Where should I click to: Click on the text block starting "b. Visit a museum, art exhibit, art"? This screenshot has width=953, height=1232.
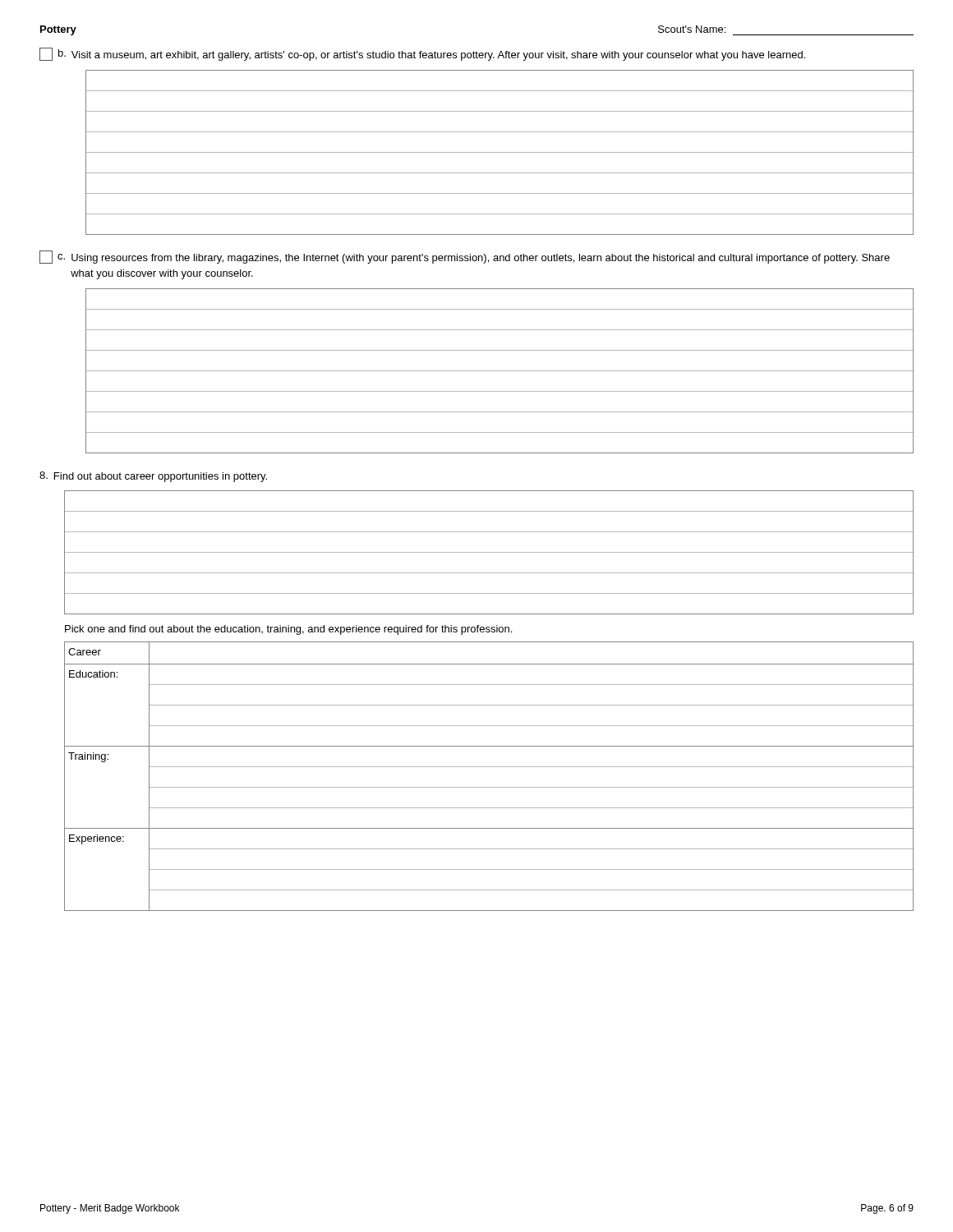pos(476,141)
